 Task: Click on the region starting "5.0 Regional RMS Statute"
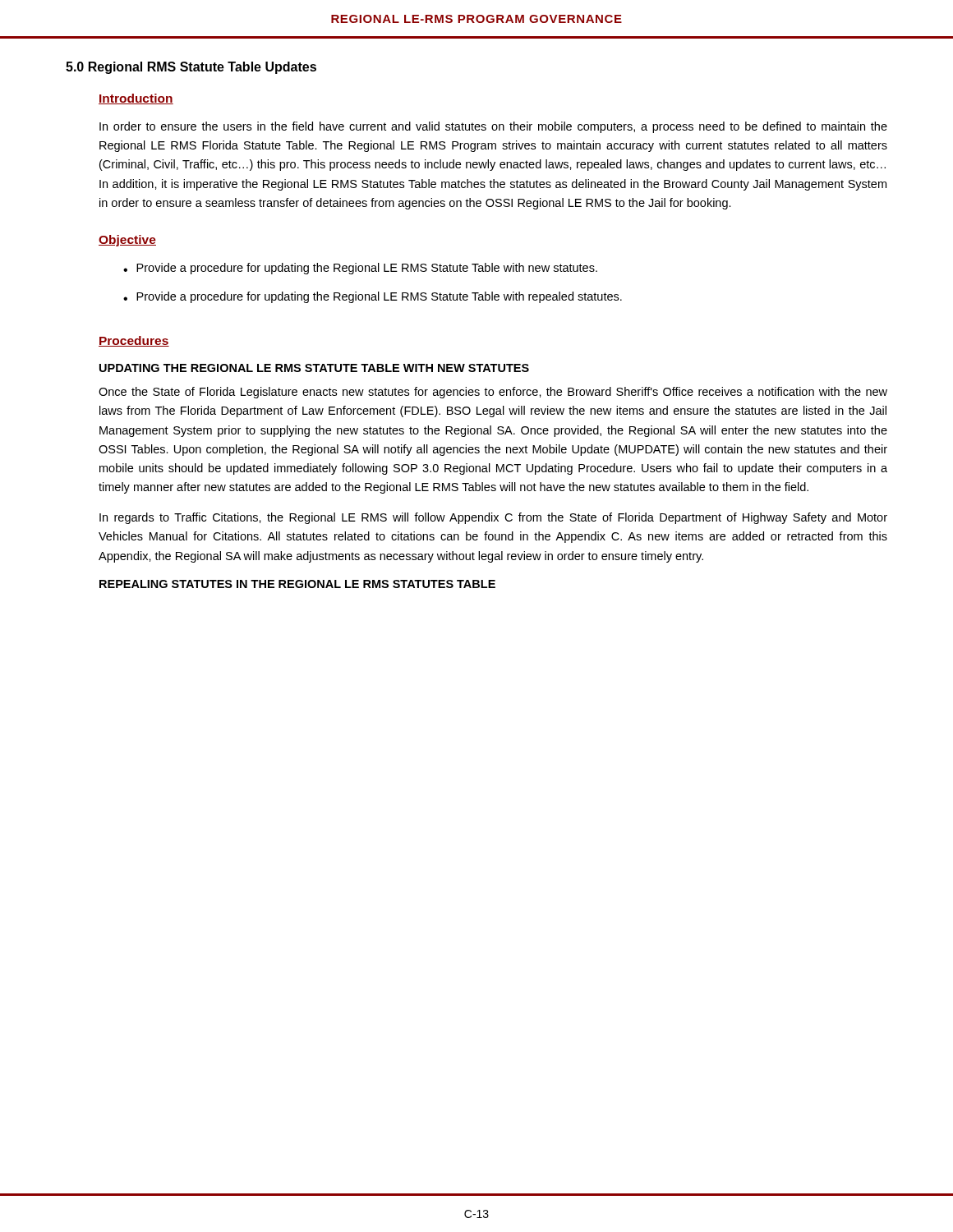pyautogui.click(x=191, y=67)
